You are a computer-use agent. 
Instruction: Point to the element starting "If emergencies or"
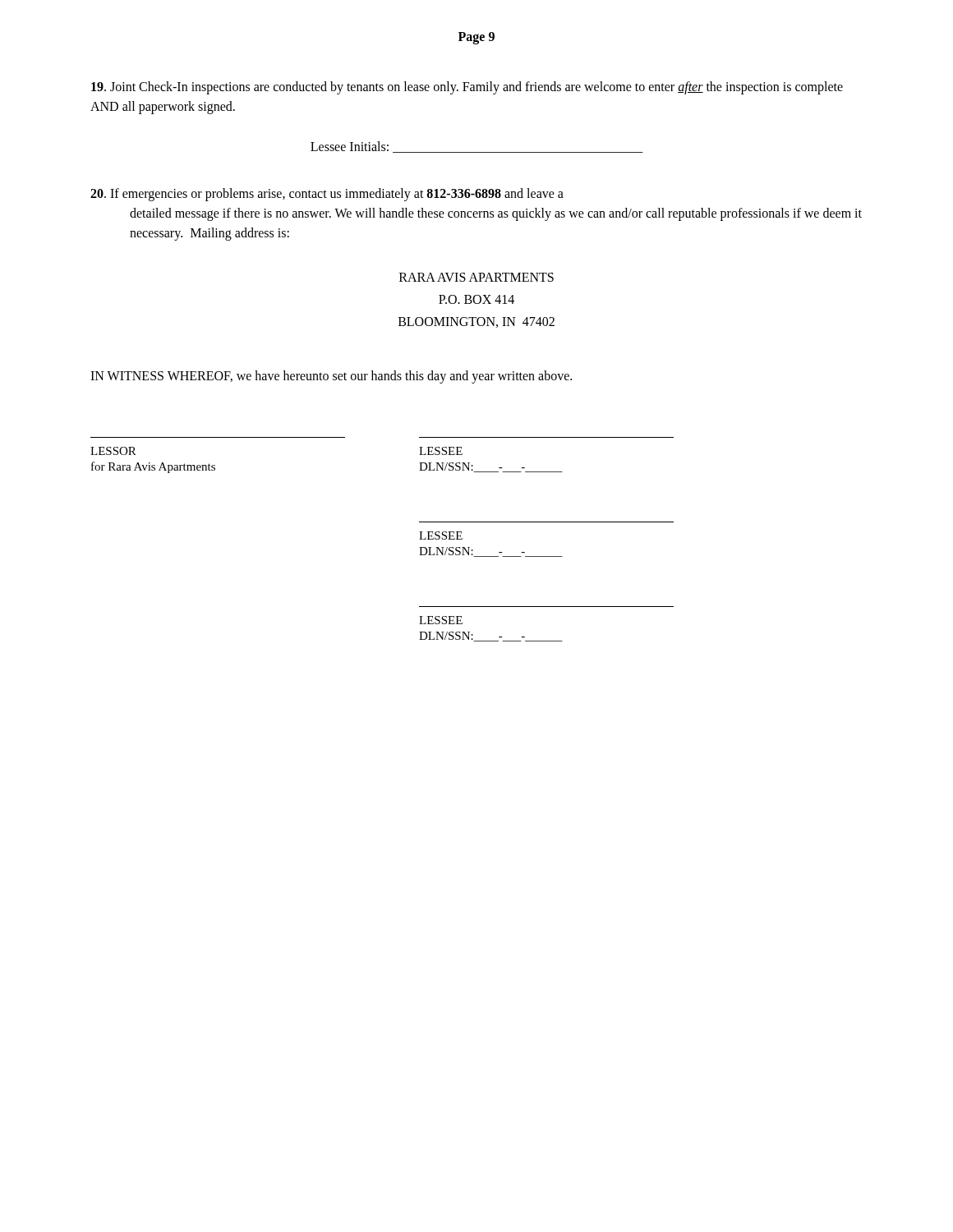(x=476, y=215)
